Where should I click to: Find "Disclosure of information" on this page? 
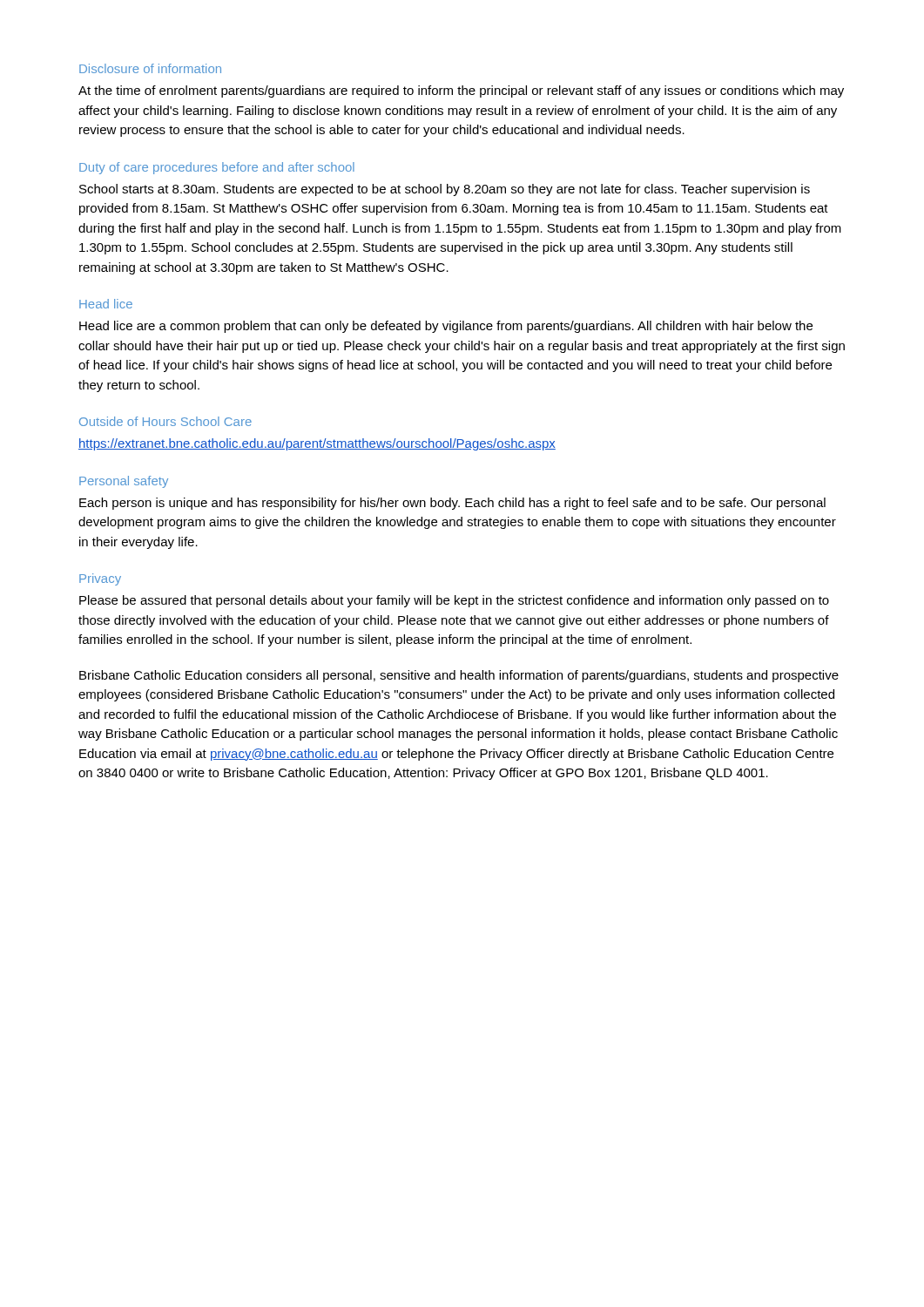[150, 68]
